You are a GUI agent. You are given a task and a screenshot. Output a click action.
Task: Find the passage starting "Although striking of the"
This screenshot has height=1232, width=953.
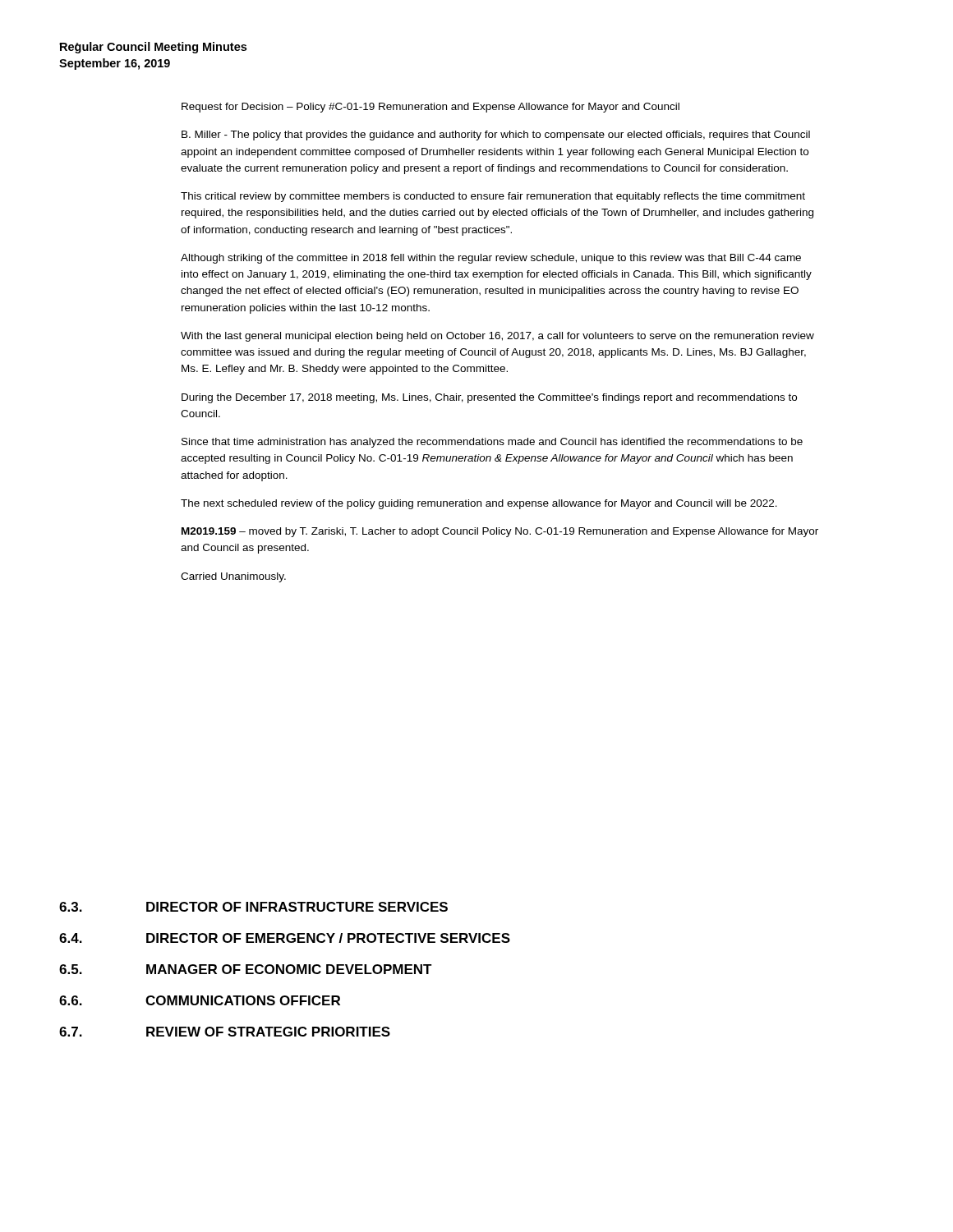[501, 283]
